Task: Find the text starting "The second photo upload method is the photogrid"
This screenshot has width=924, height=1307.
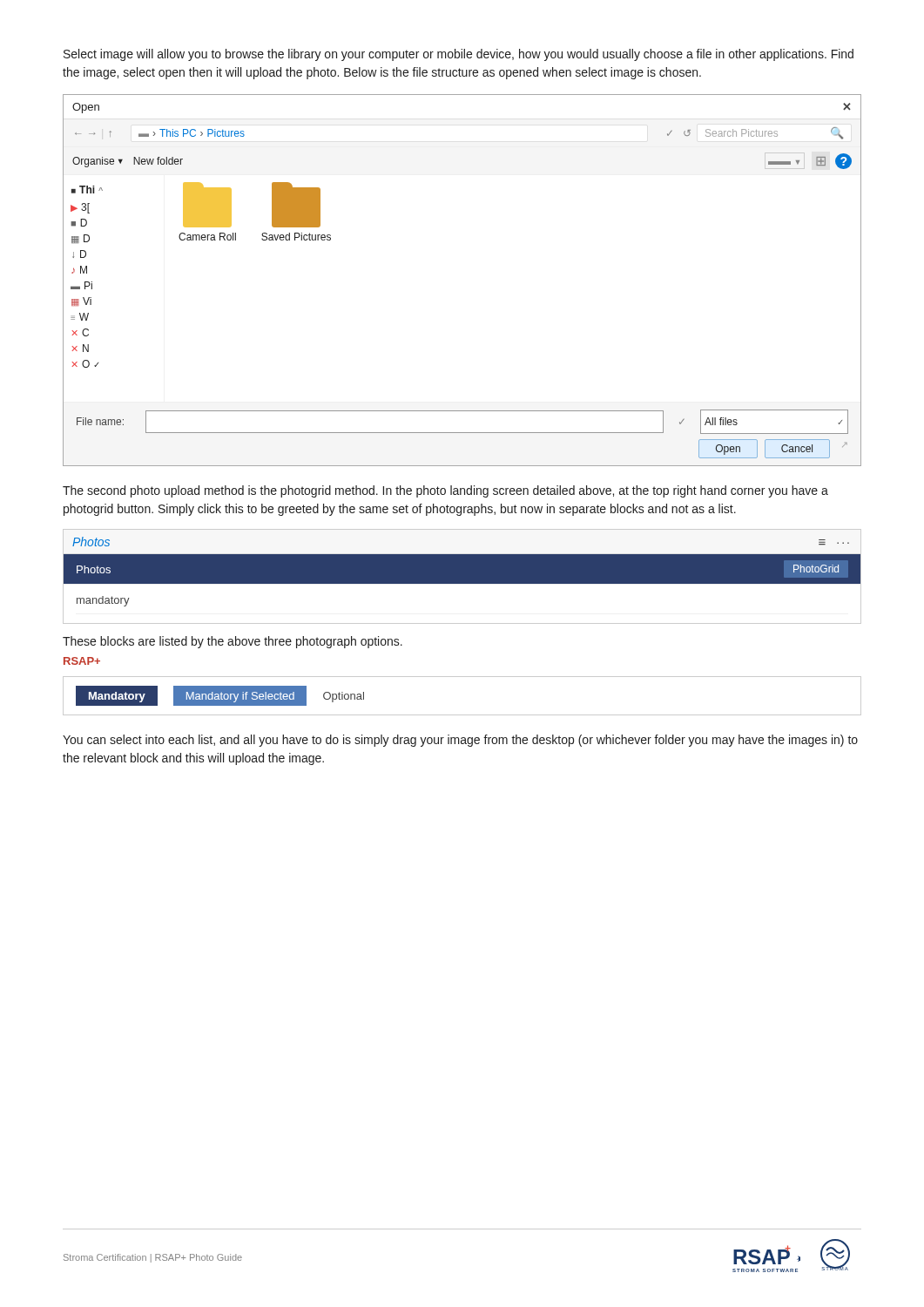Action: coord(462,500)
